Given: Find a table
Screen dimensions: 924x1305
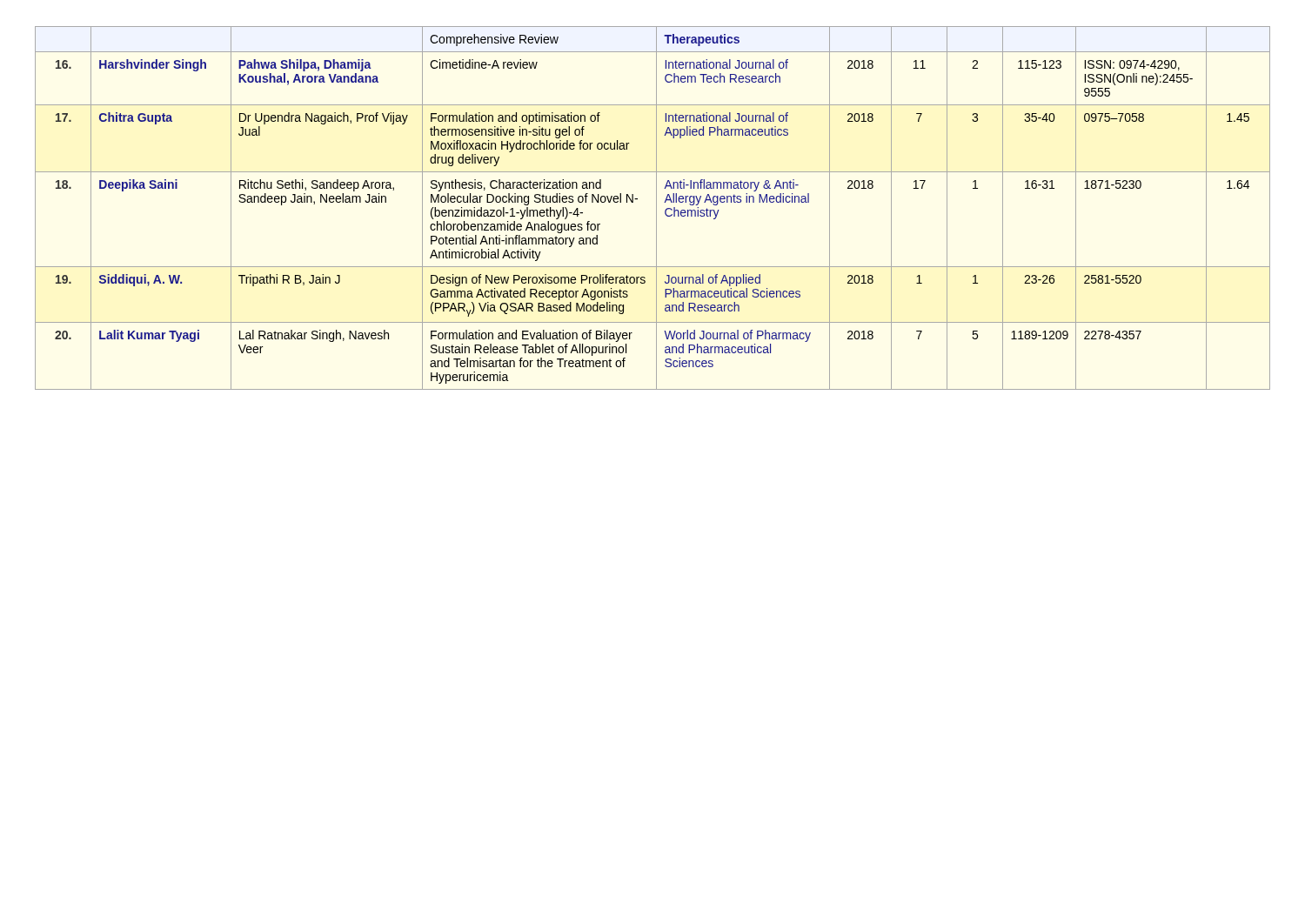Looking at the screenshot, I should [652, 208].
